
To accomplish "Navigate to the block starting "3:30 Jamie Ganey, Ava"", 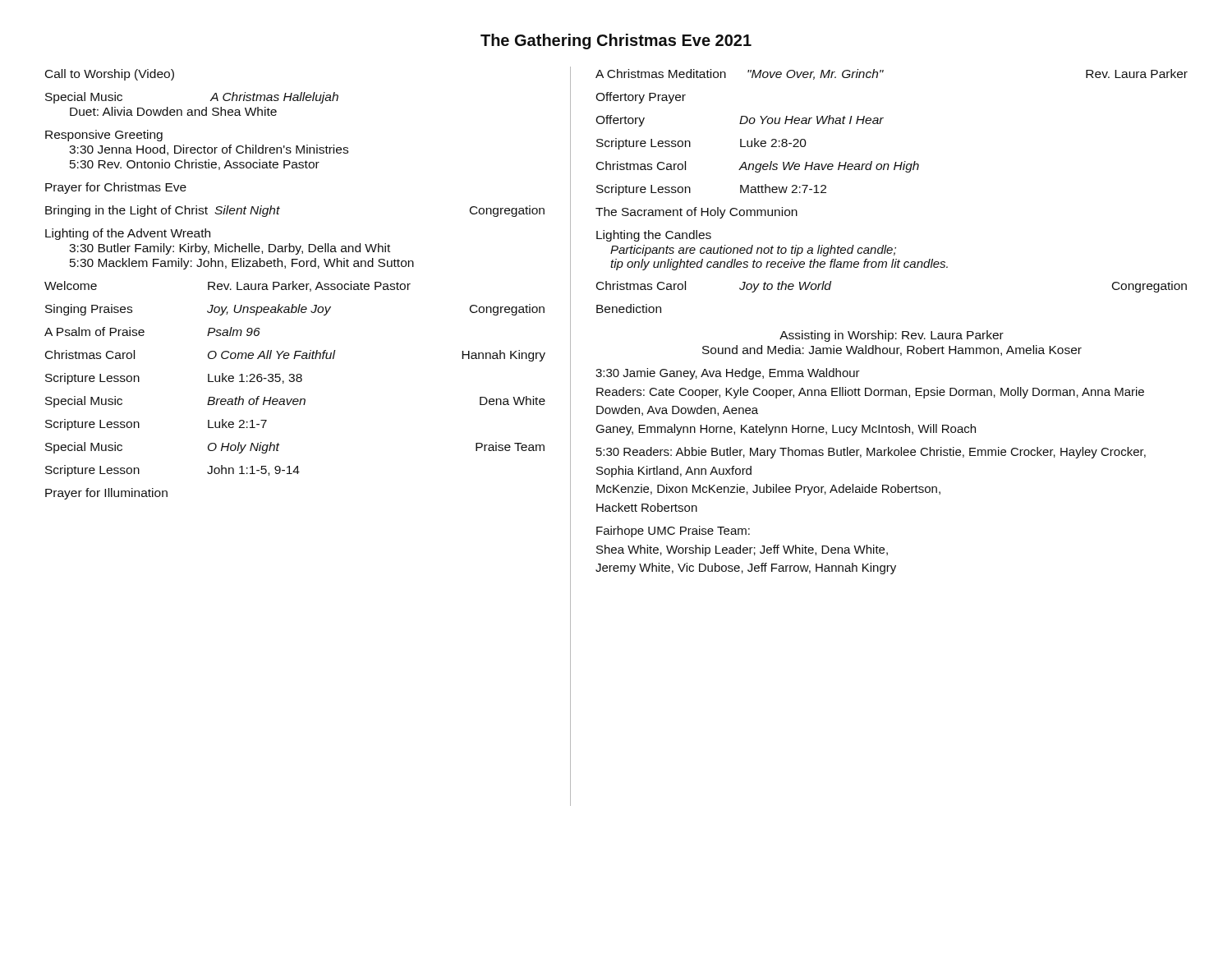I will (x=870, y=400).
